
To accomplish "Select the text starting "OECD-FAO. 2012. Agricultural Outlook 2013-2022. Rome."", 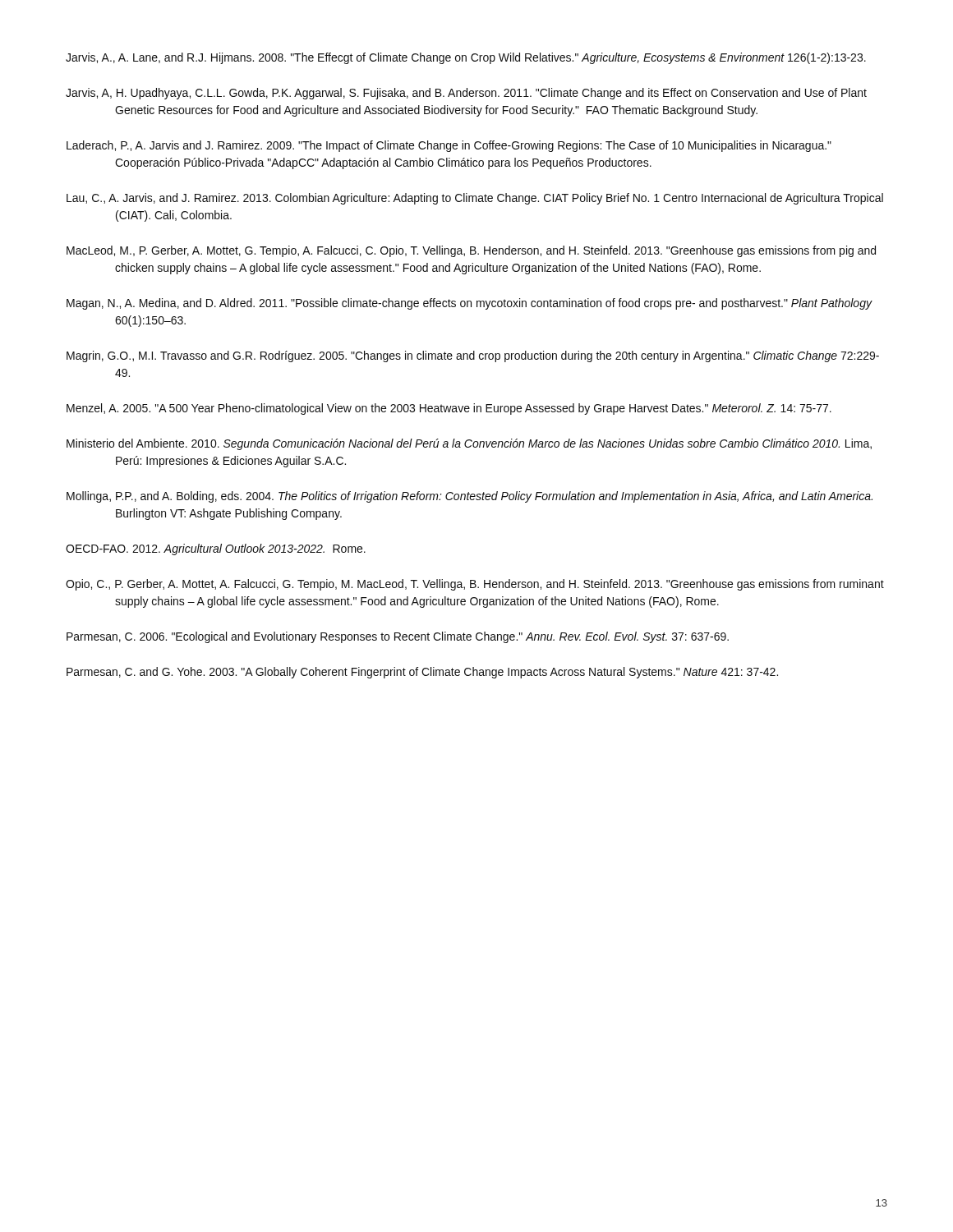I will click(216, 549).
